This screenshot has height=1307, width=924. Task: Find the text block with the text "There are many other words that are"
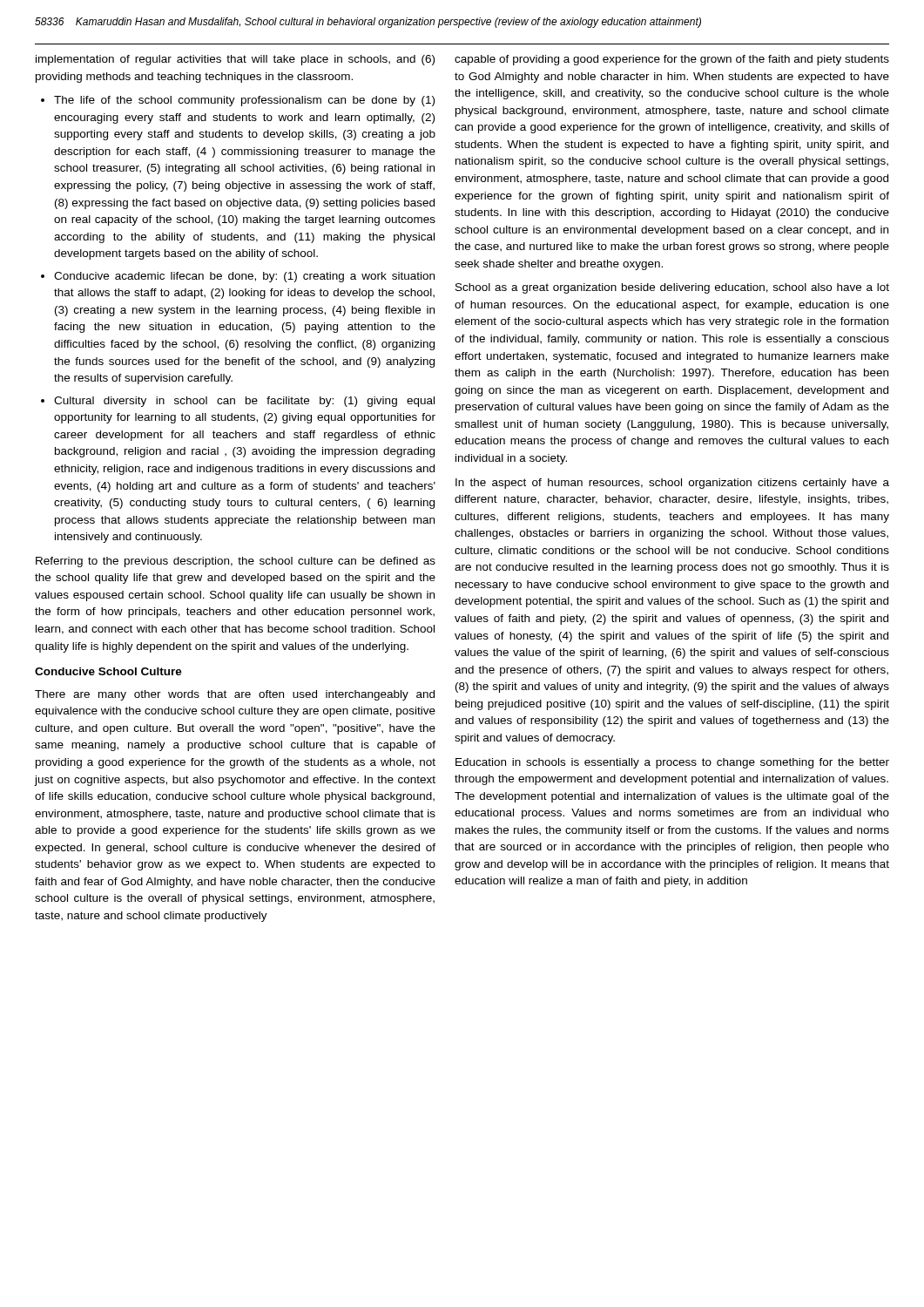[235, 805]
